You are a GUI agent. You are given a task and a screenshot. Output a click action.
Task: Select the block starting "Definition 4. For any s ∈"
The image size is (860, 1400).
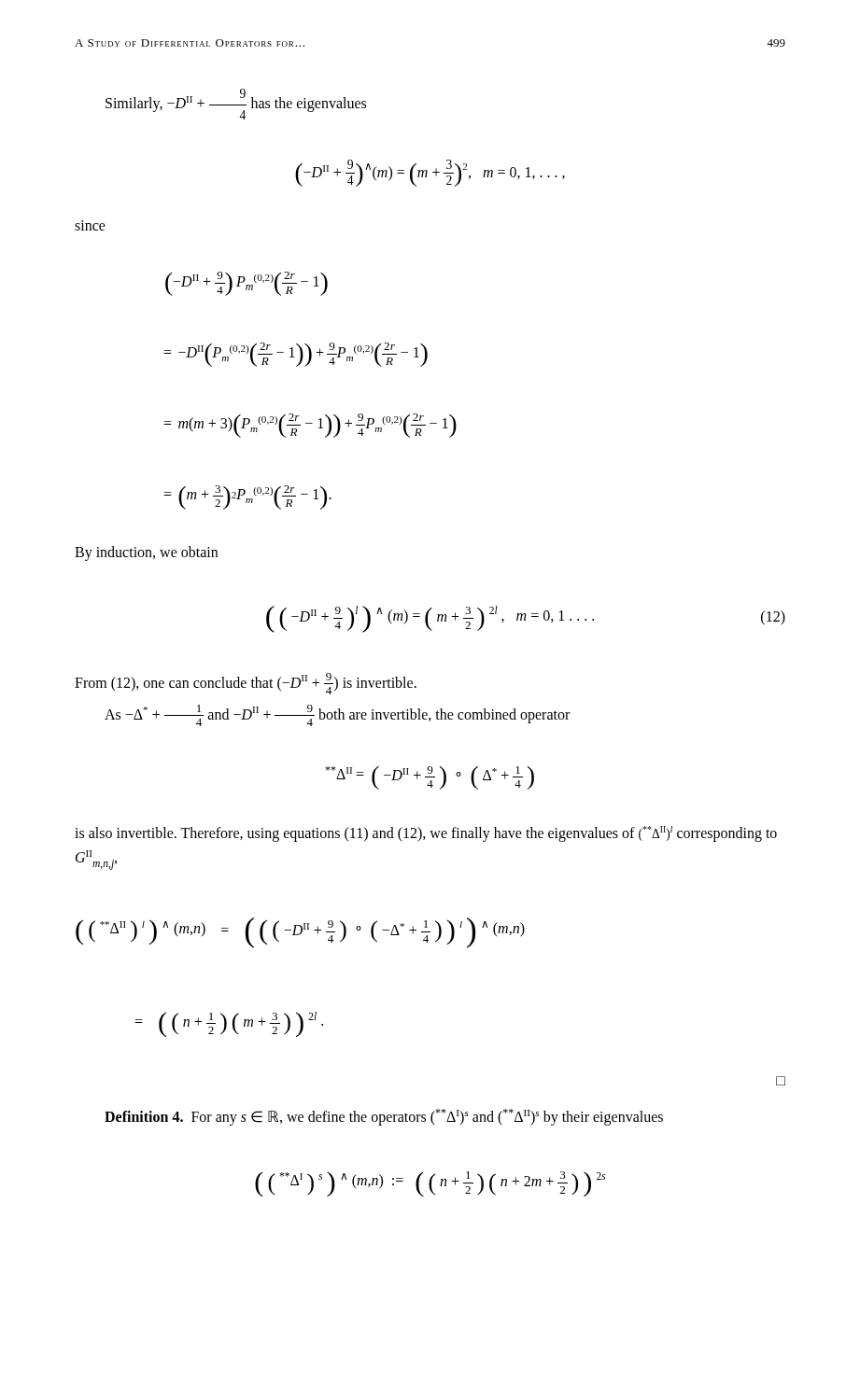[384, 1115]
